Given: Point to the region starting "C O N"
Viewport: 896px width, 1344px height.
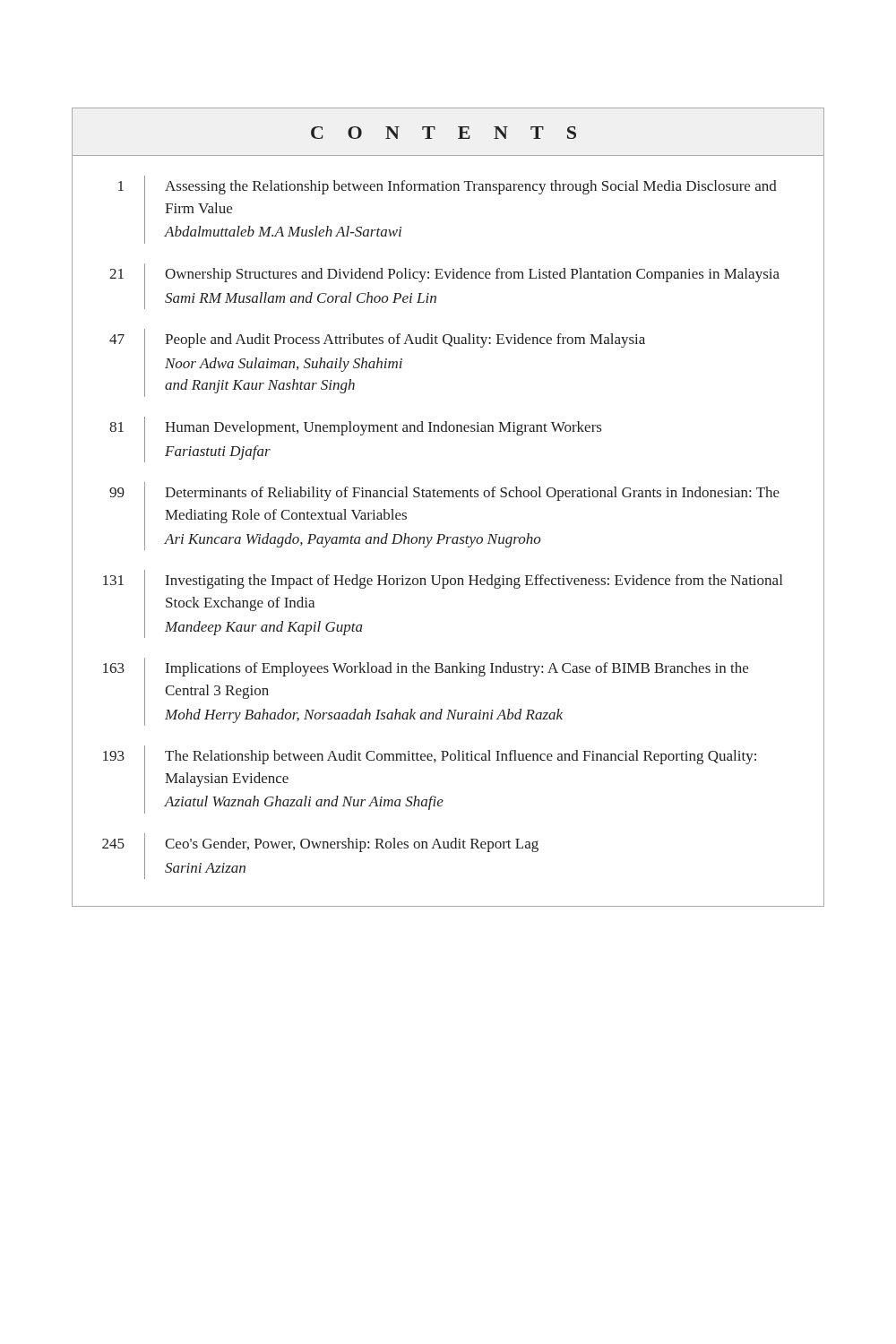Looking at the screenshot, I should 448,132.
